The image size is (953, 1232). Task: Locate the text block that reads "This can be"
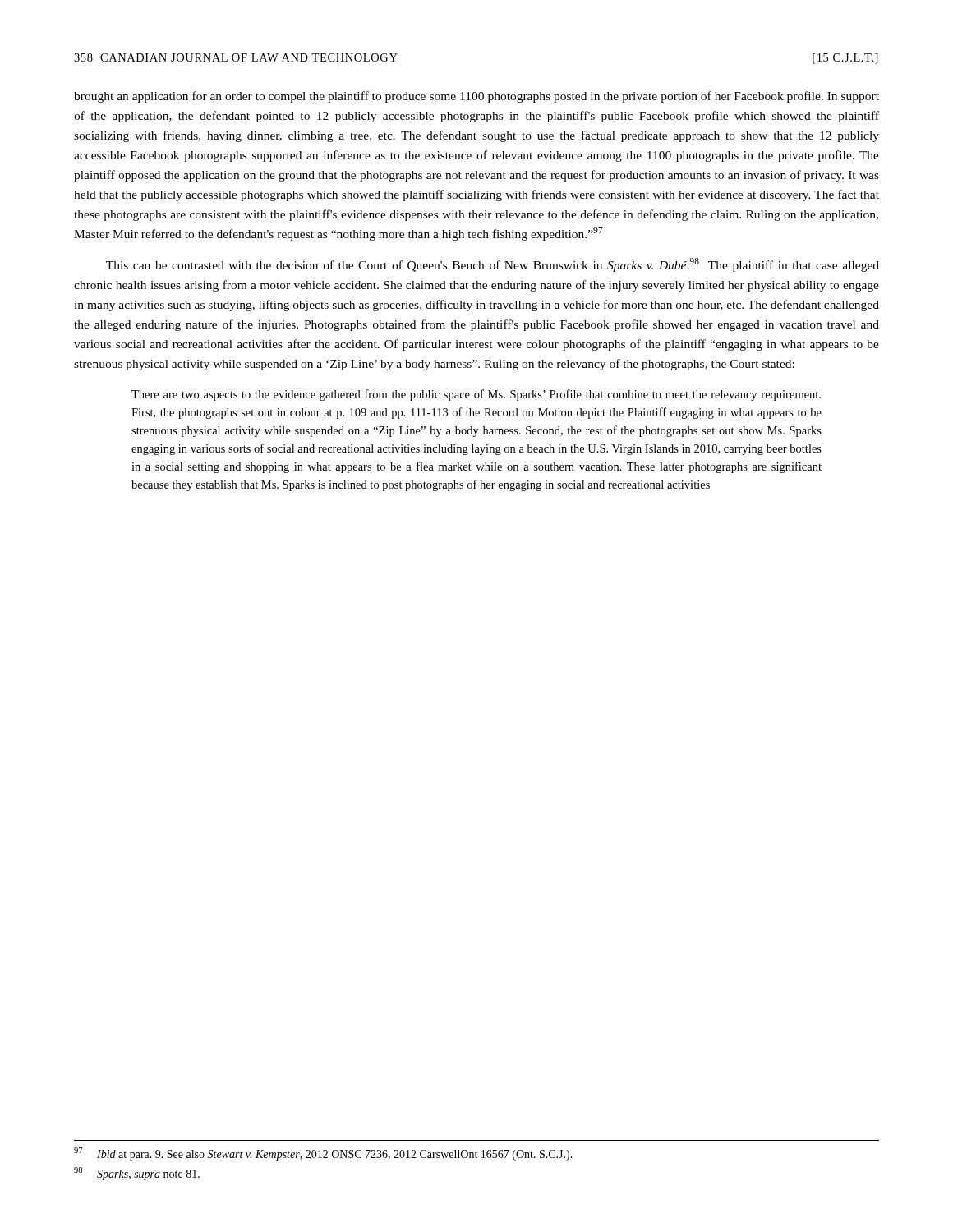pos(476,315)
